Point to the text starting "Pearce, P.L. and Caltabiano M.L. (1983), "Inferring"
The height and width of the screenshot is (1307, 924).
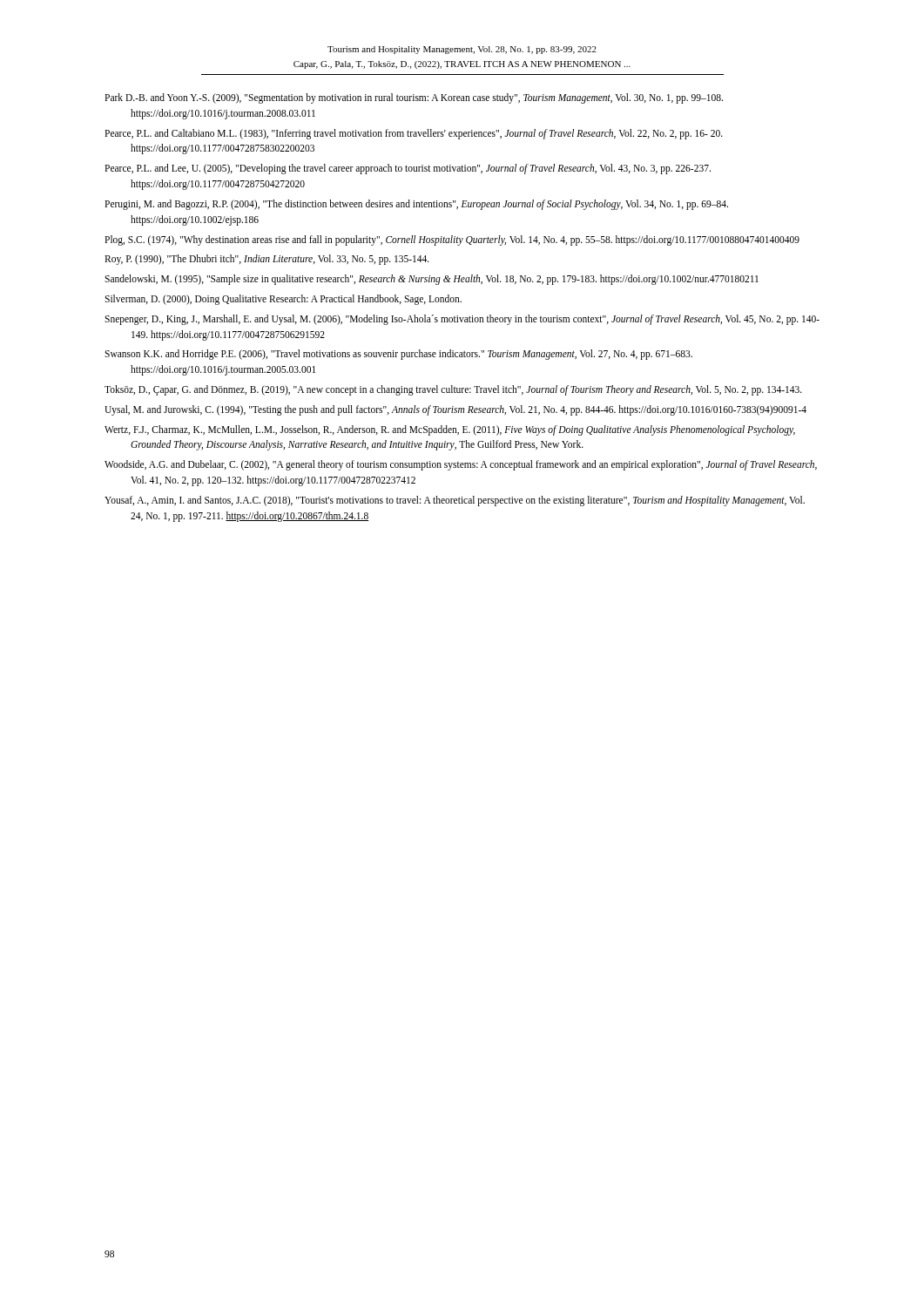point(414,141)
